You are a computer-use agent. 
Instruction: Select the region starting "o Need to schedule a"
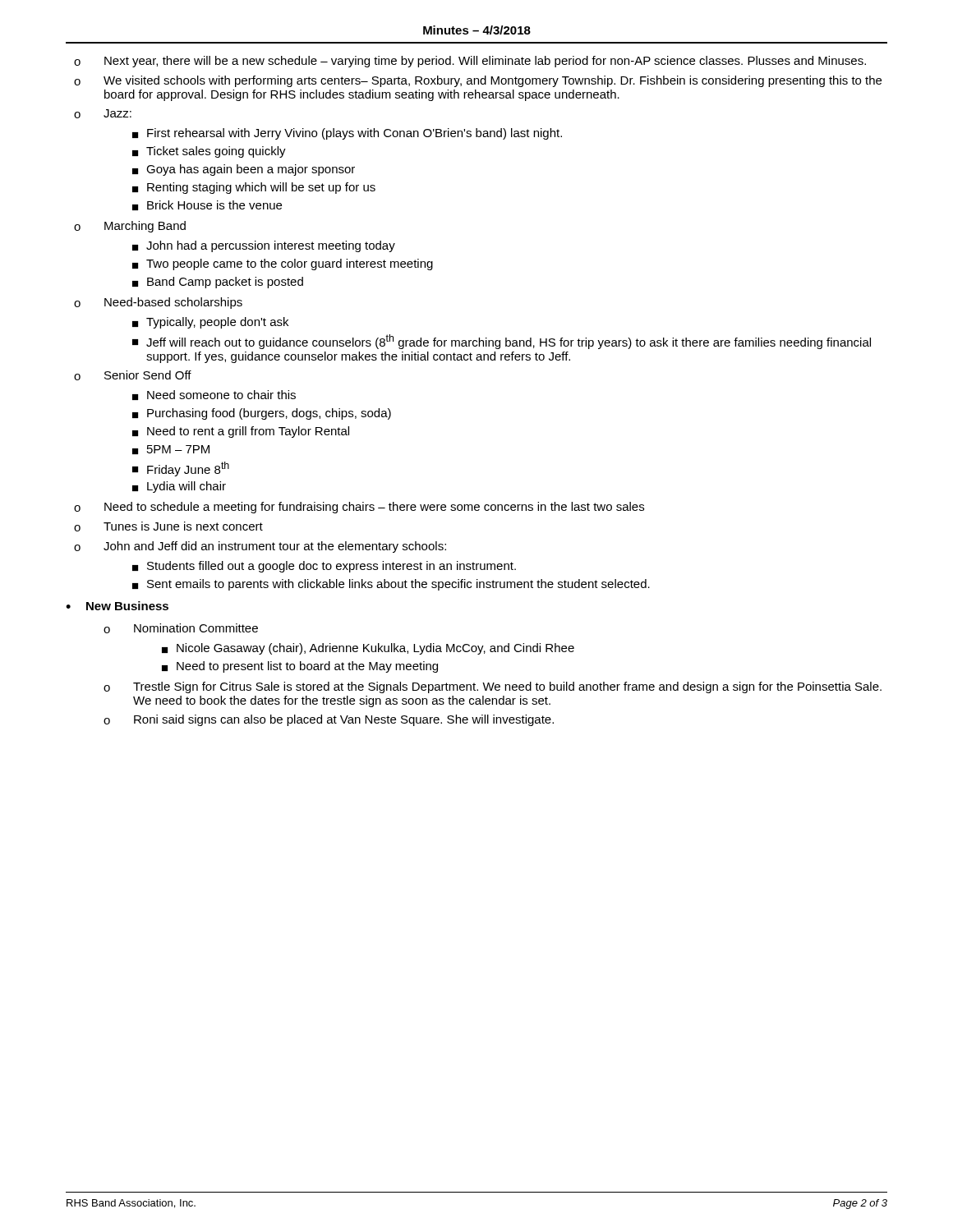(355, 507)
